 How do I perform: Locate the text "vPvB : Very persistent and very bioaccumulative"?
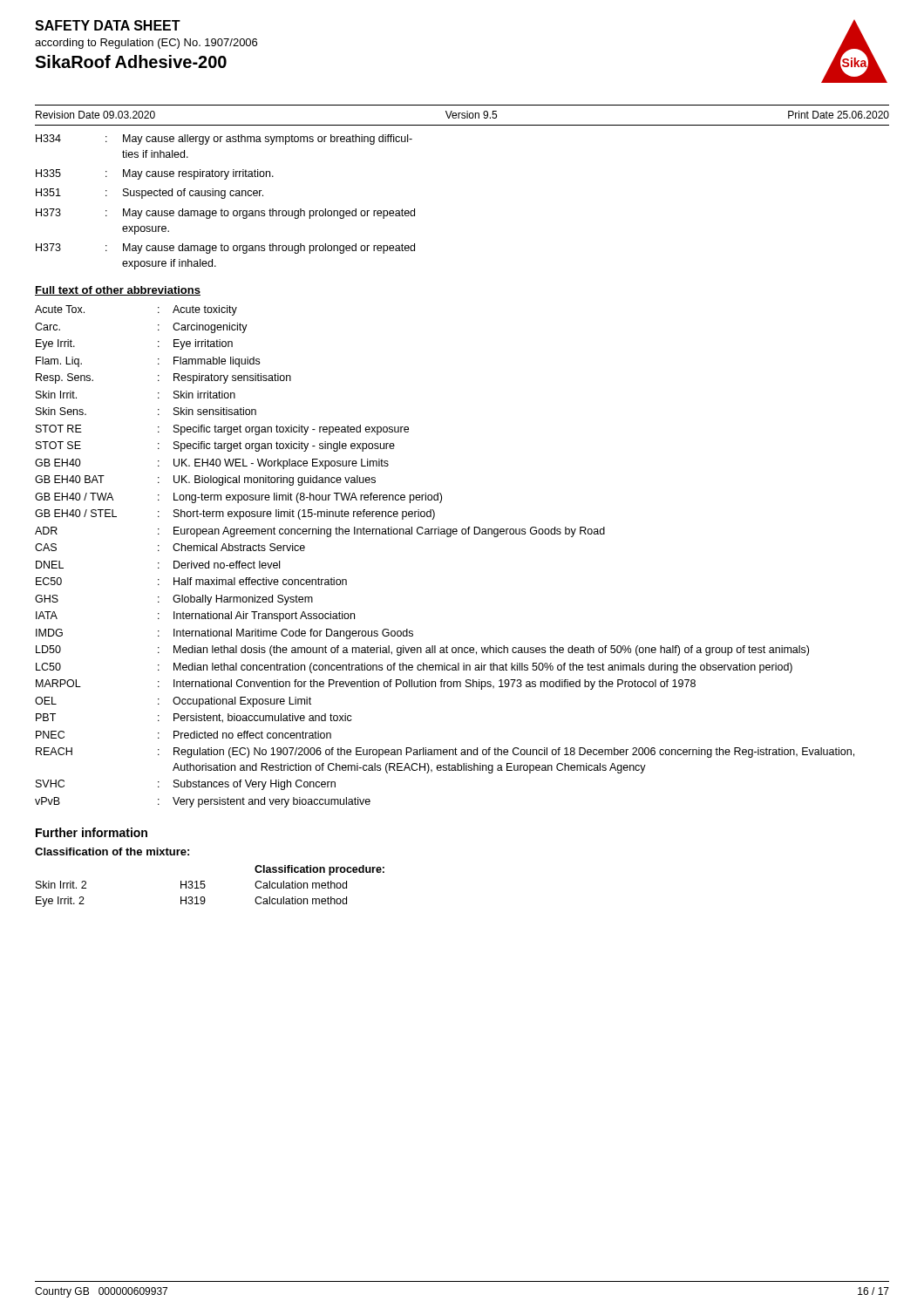(203, 802)
